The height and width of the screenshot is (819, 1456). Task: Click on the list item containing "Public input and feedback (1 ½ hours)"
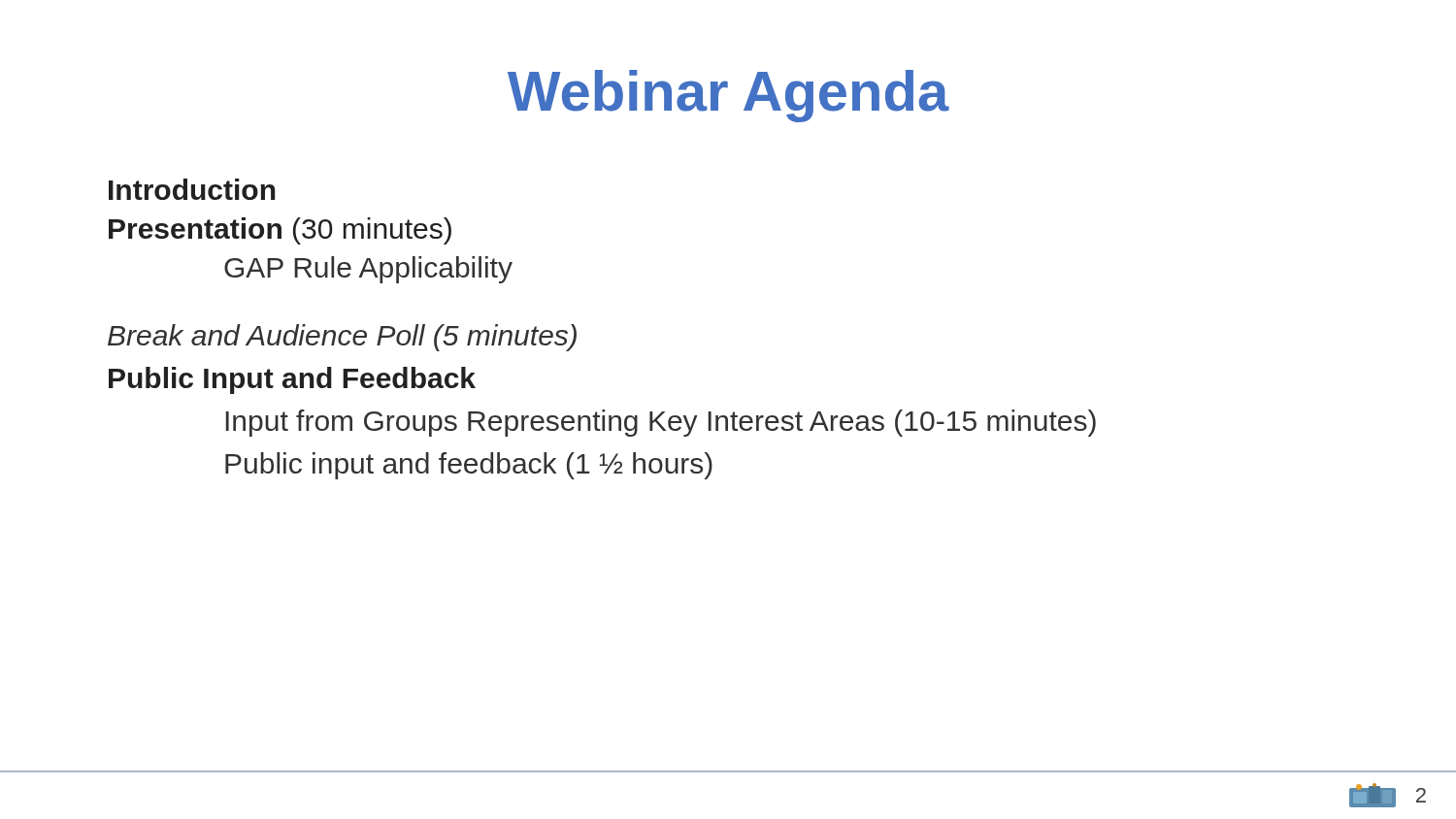point(468,463)
